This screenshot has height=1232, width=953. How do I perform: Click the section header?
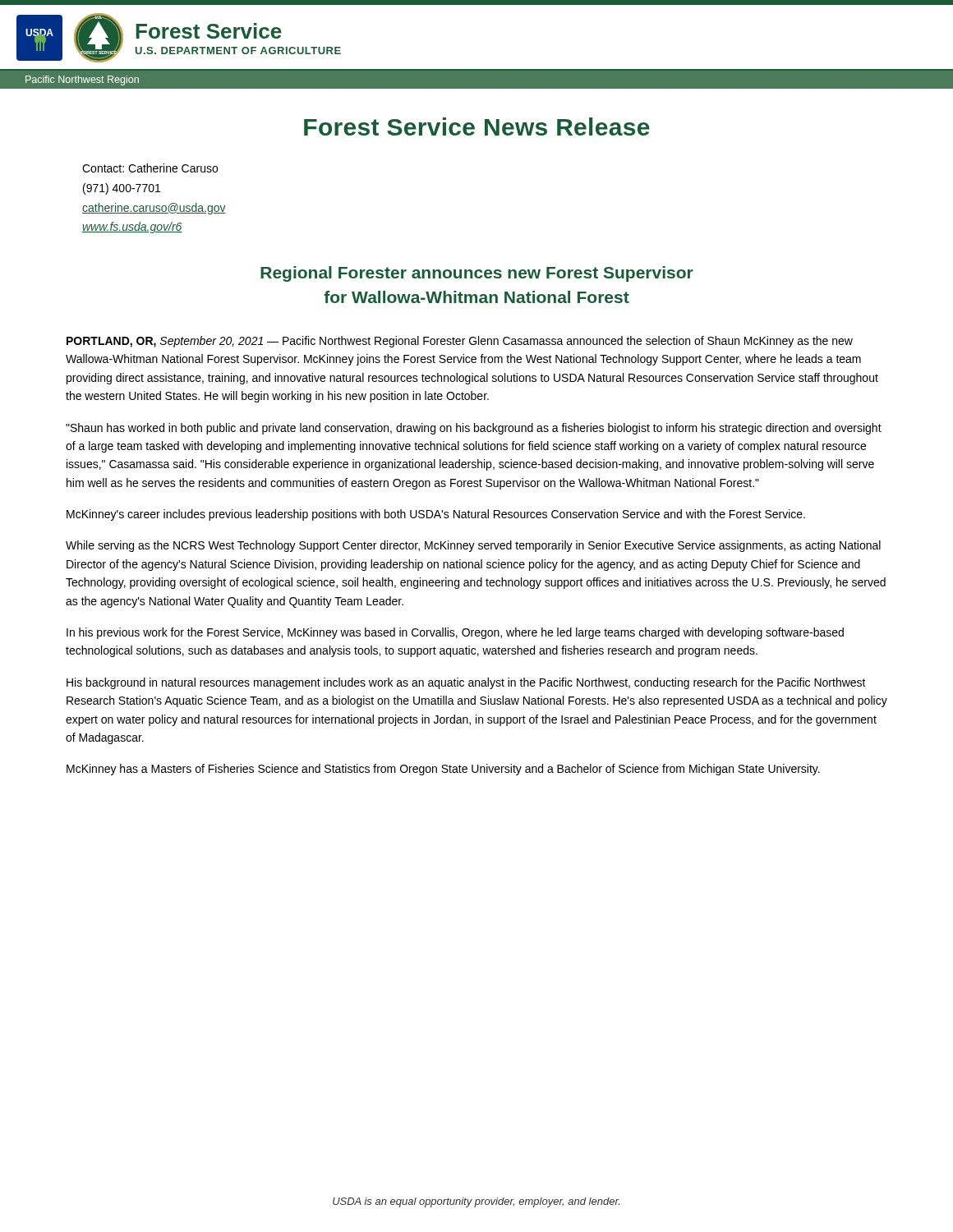476,285
